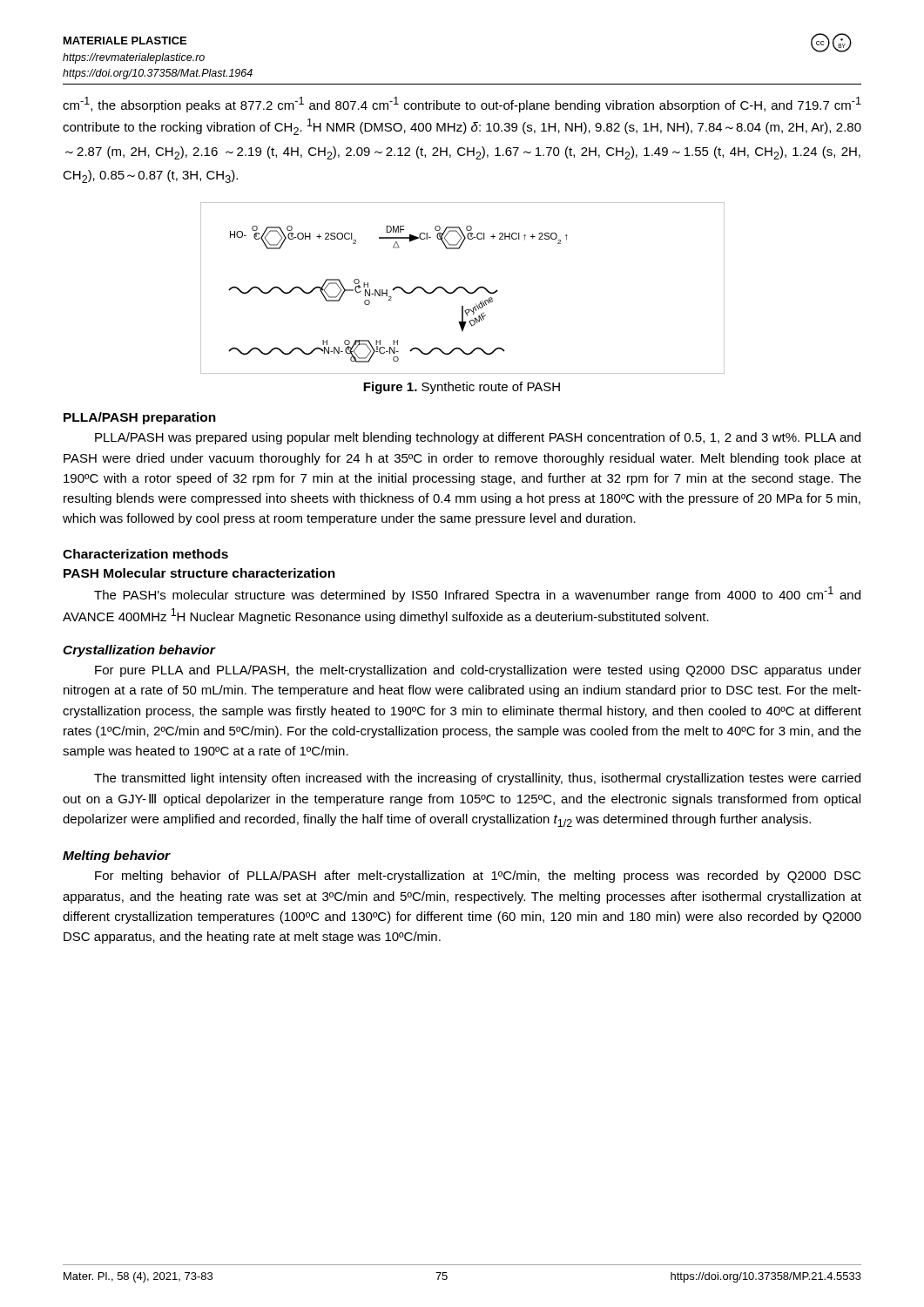Point to the block starting "PASH Molecular structure characterization"
The width and height of the screenshot is (924, 1307).
click(x=199, y=573)
